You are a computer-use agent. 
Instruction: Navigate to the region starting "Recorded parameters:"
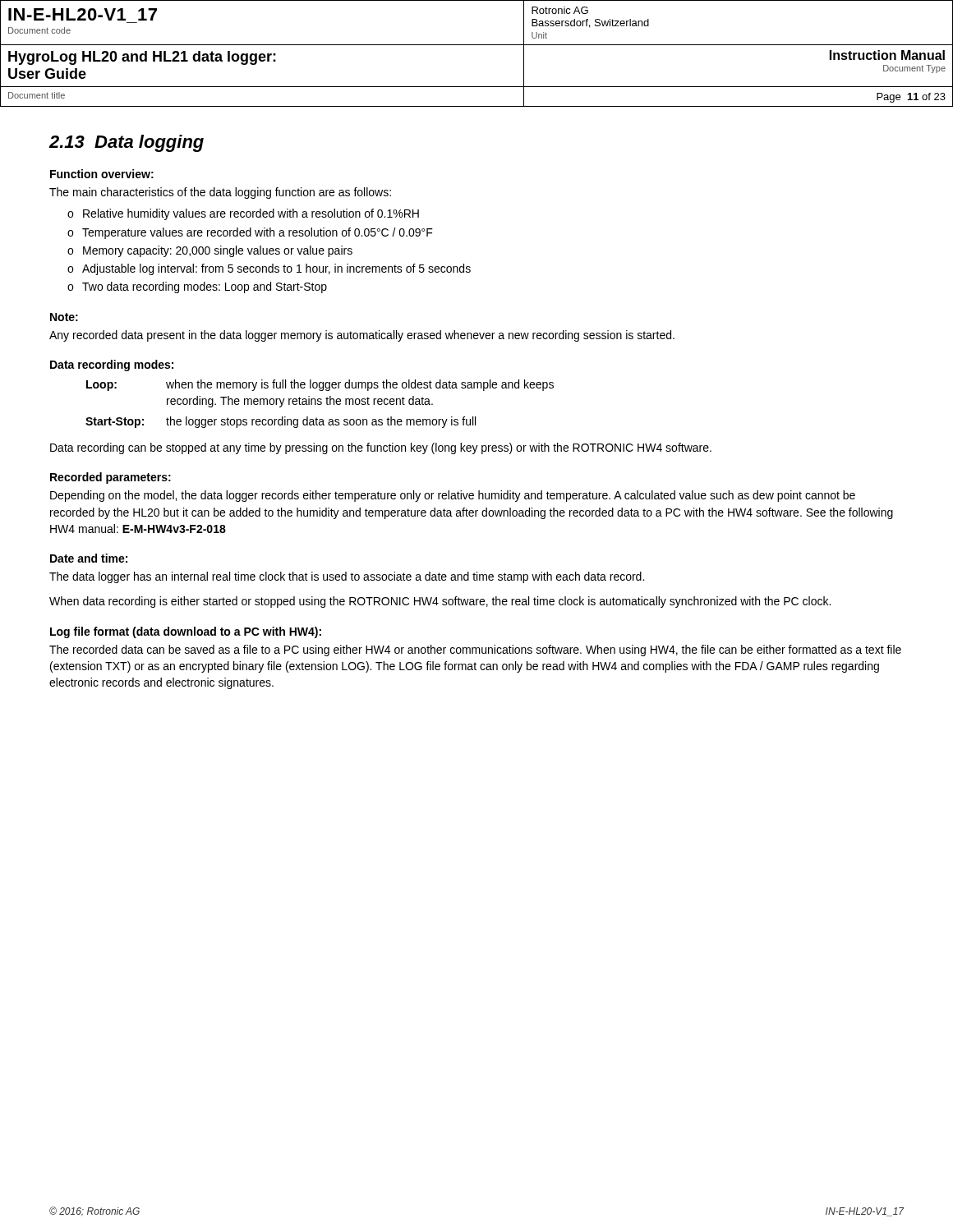110,477
